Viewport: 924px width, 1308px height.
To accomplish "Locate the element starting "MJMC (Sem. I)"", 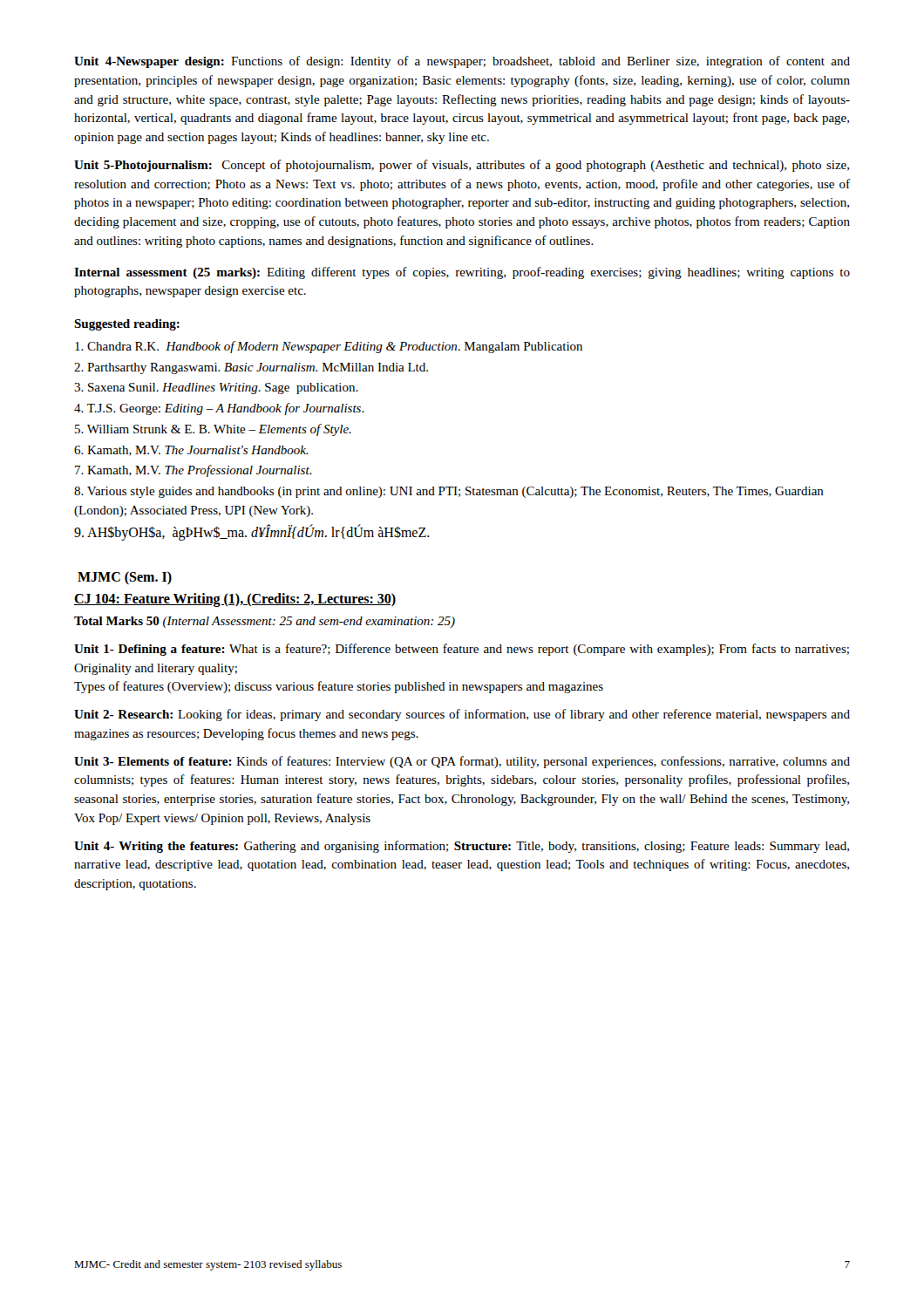I will (123, 577).
